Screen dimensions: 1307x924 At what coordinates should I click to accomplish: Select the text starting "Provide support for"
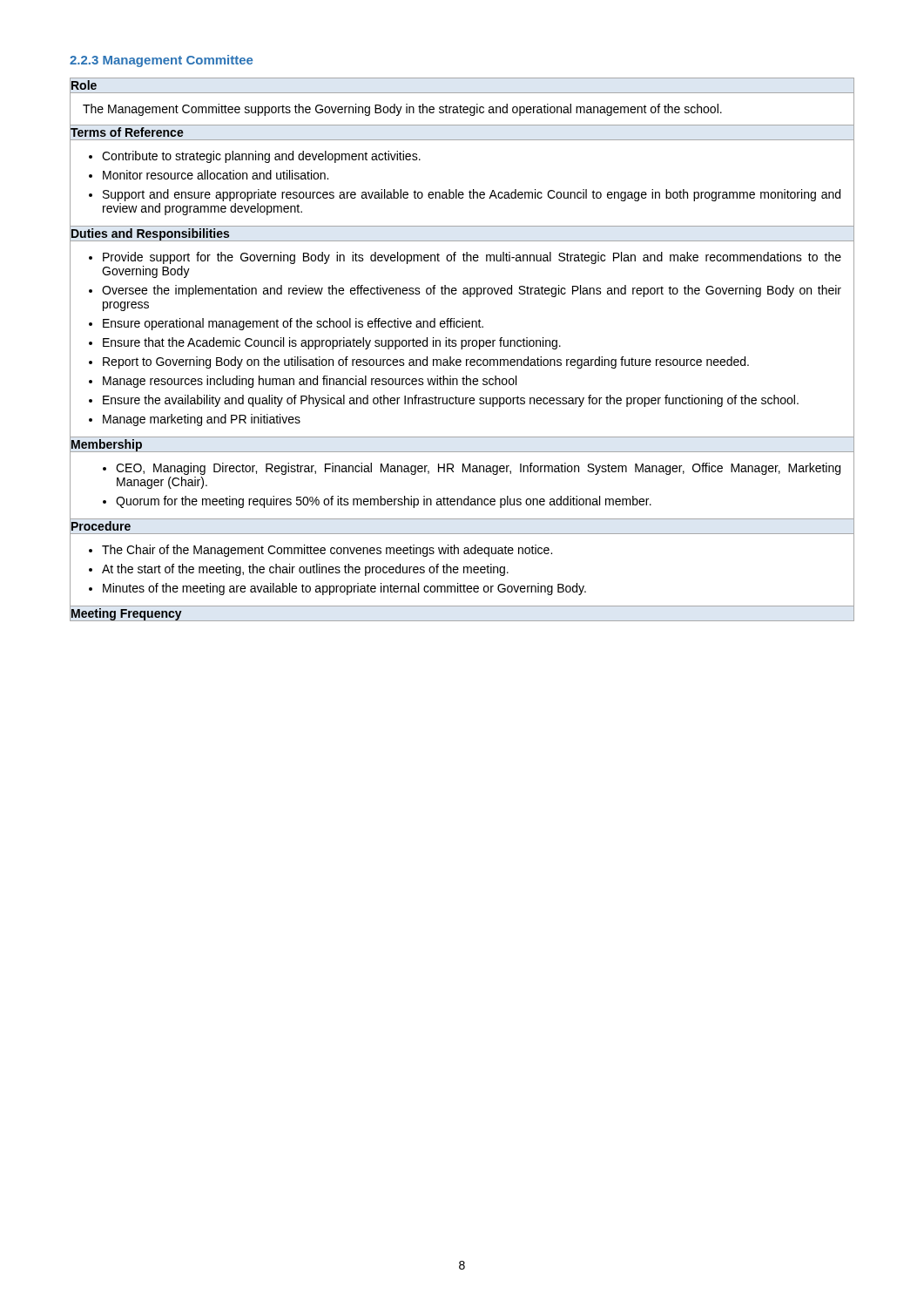coord(472,264)
